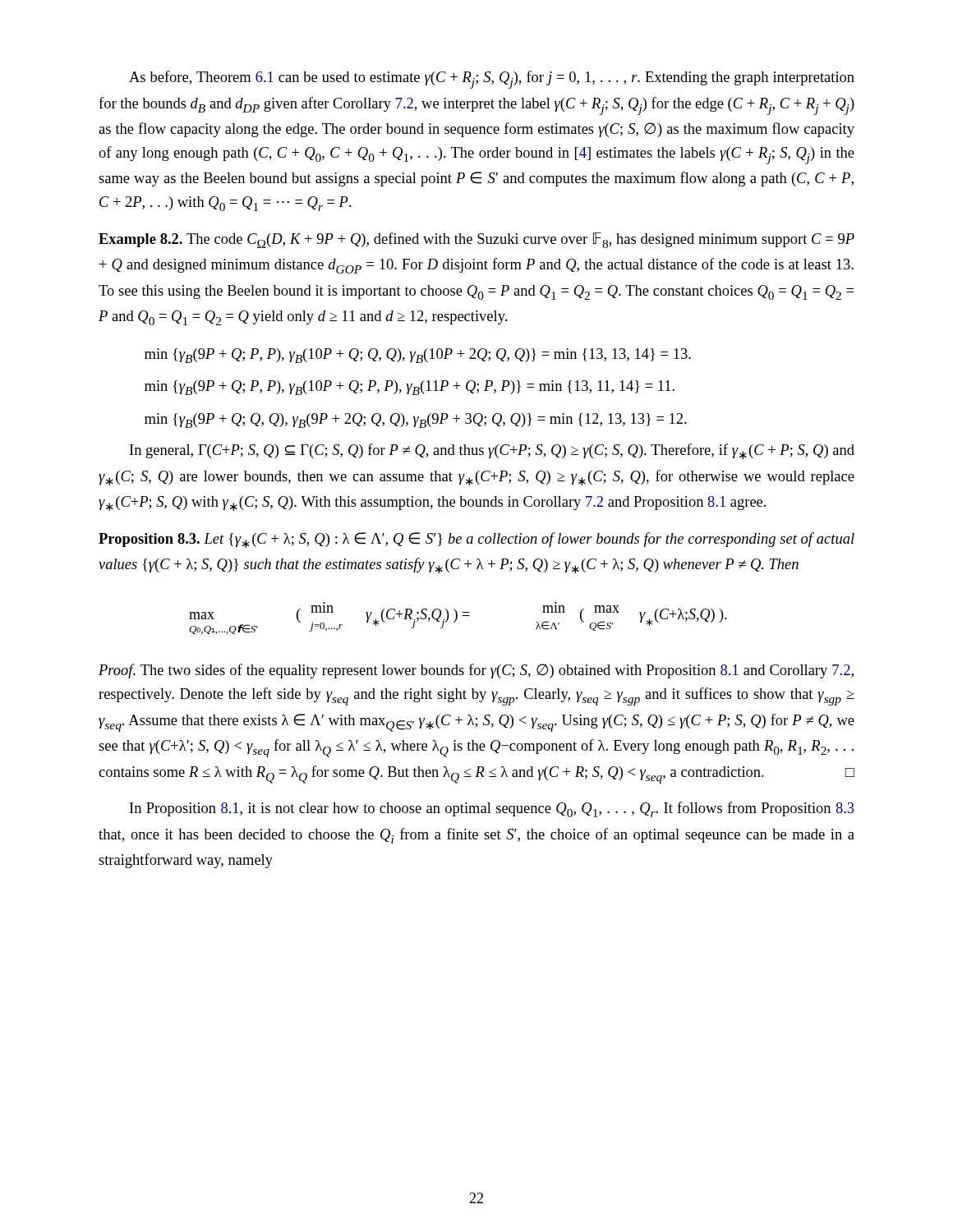Click the passage that begins "Proposition 8.3. Let {γ∗(C + λ;"

pyautogui.click(x=476, y=553)
